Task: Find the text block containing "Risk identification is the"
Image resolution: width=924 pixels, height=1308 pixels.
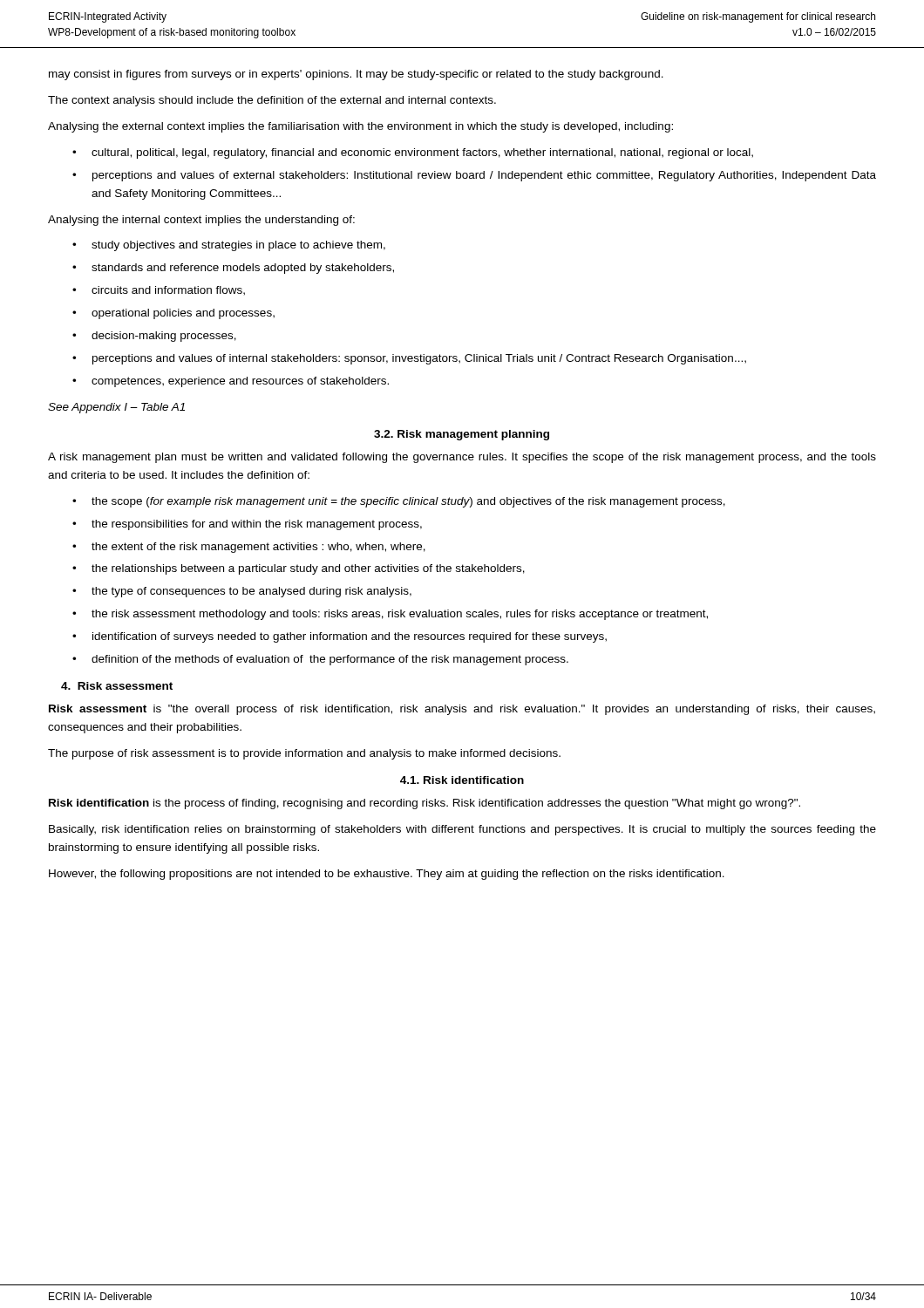Action: pyautogui.click(x=425, y=802)
